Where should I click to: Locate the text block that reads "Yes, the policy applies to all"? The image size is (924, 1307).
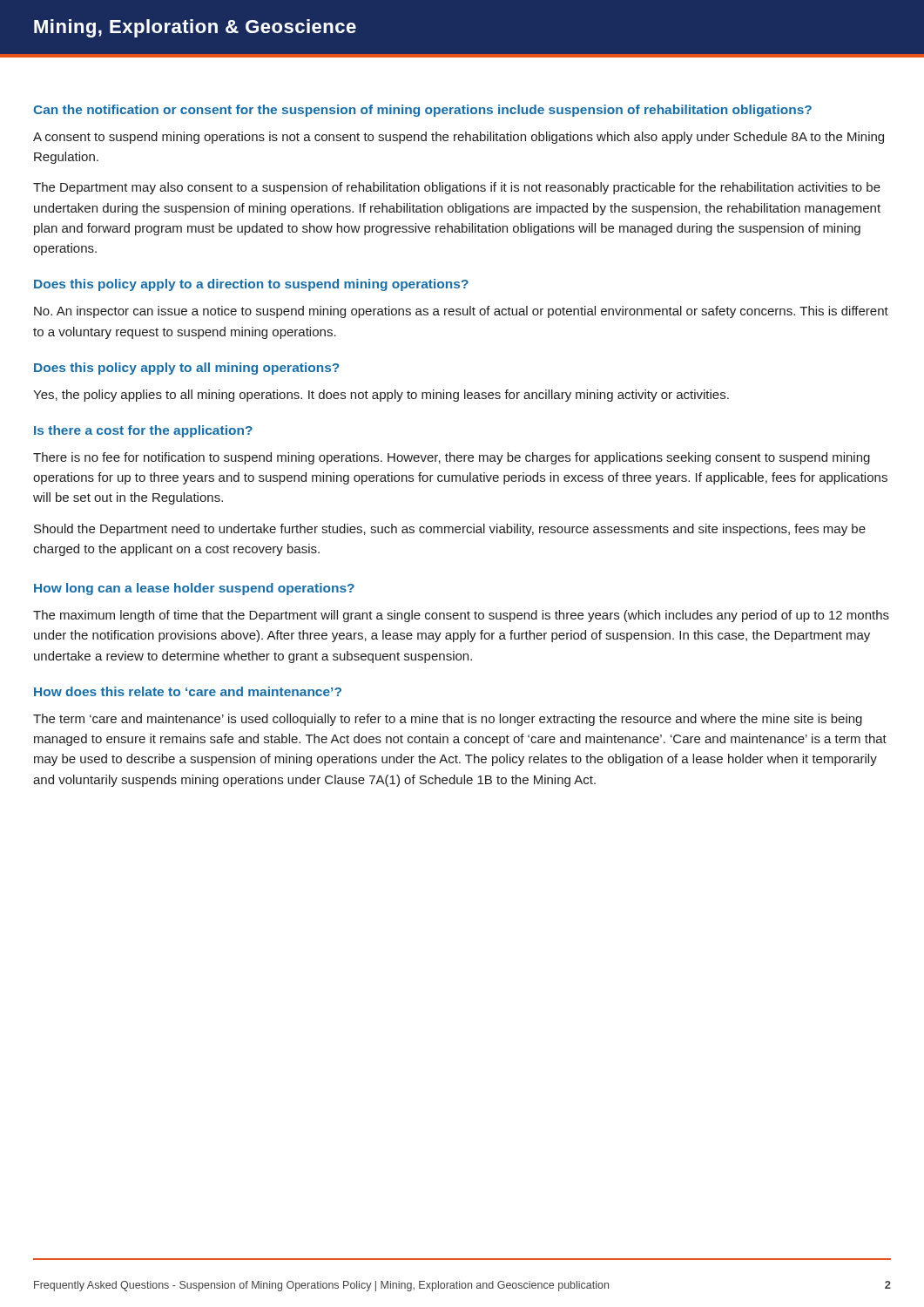[x=381, y=394]
